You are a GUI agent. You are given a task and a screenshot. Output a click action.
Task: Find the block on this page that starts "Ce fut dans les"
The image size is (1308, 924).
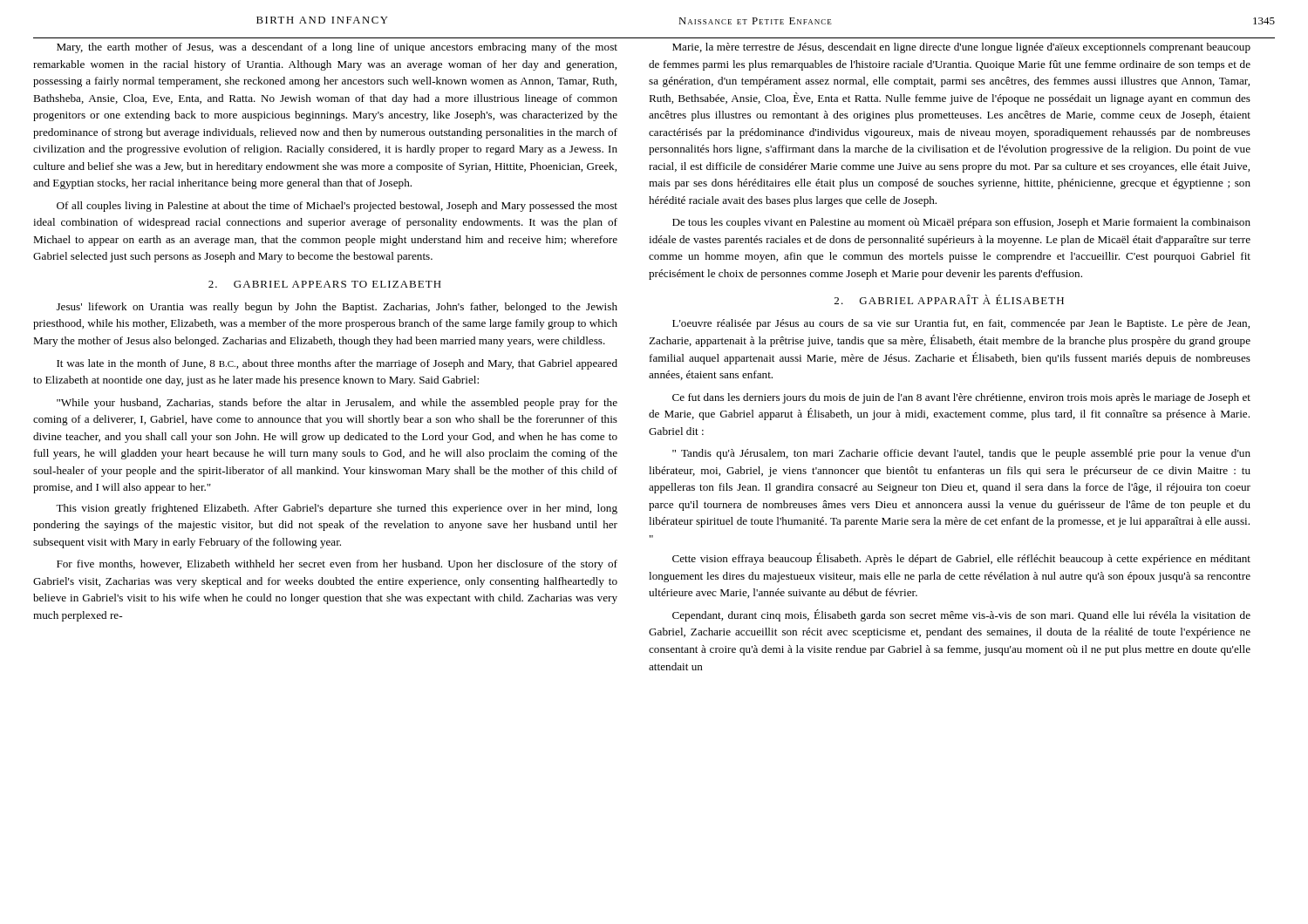(x=950, y=414)
